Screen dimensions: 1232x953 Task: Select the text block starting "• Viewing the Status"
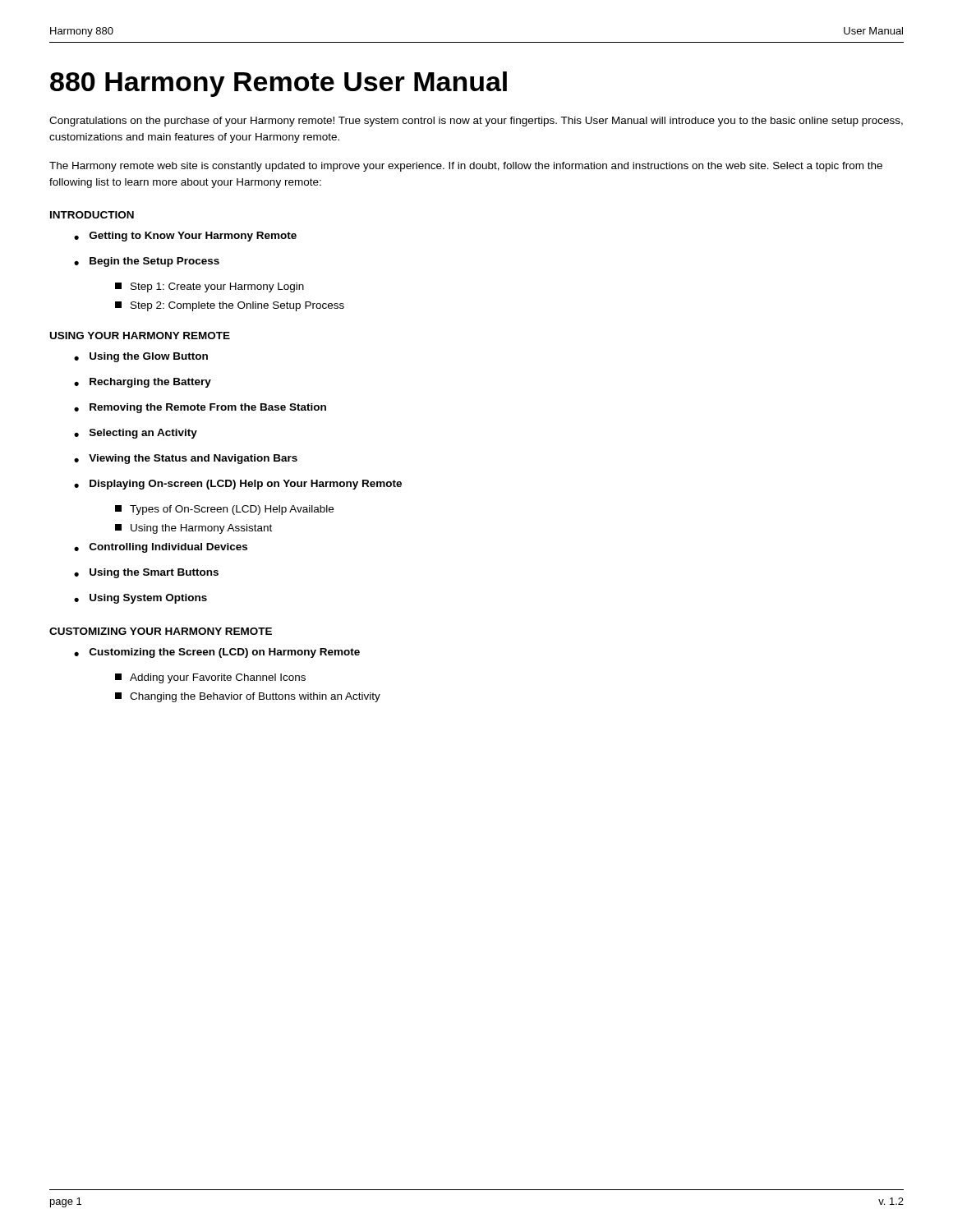coord(186,460)
